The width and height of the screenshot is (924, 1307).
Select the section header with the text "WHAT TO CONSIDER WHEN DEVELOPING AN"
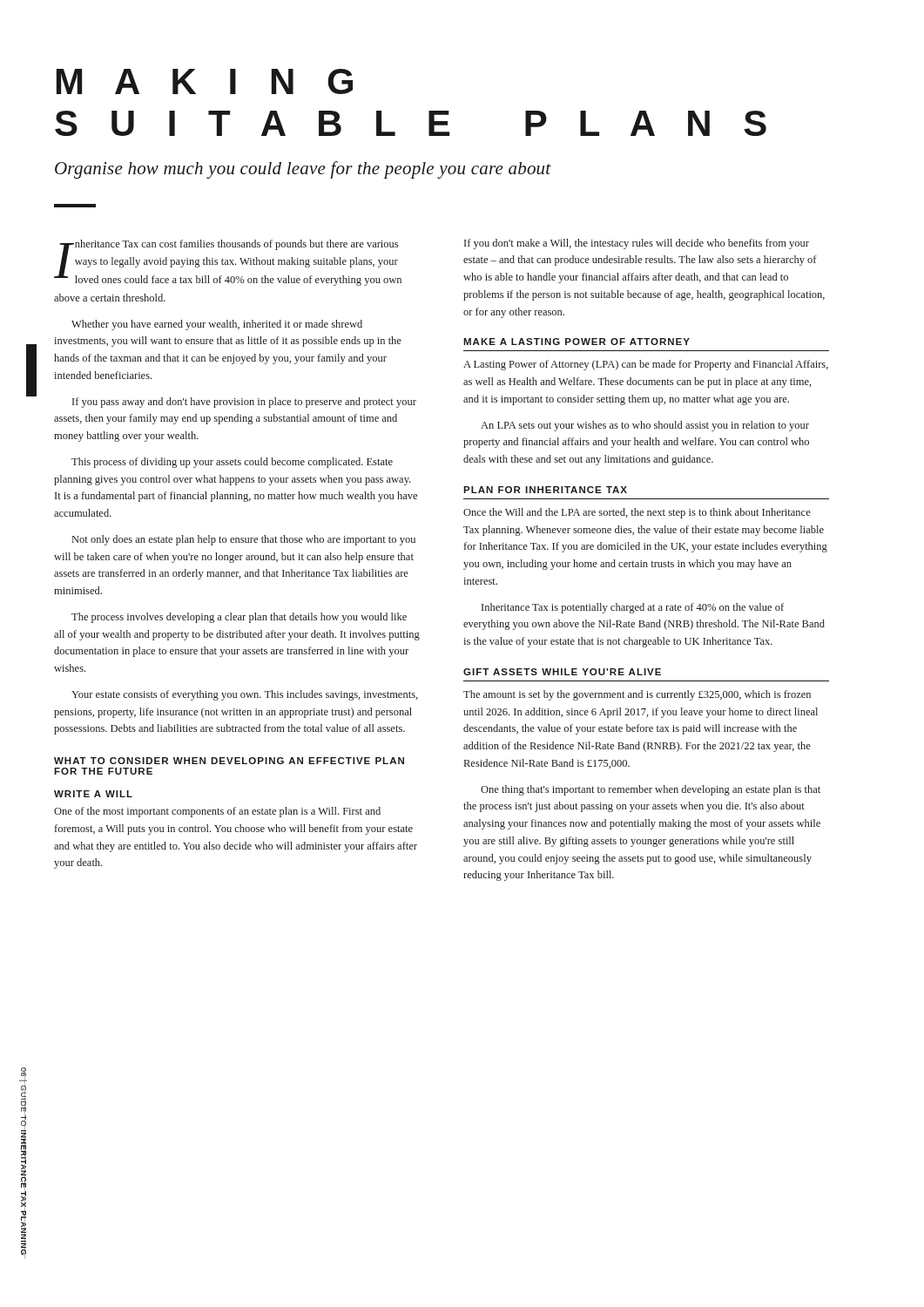click(230, 766)
